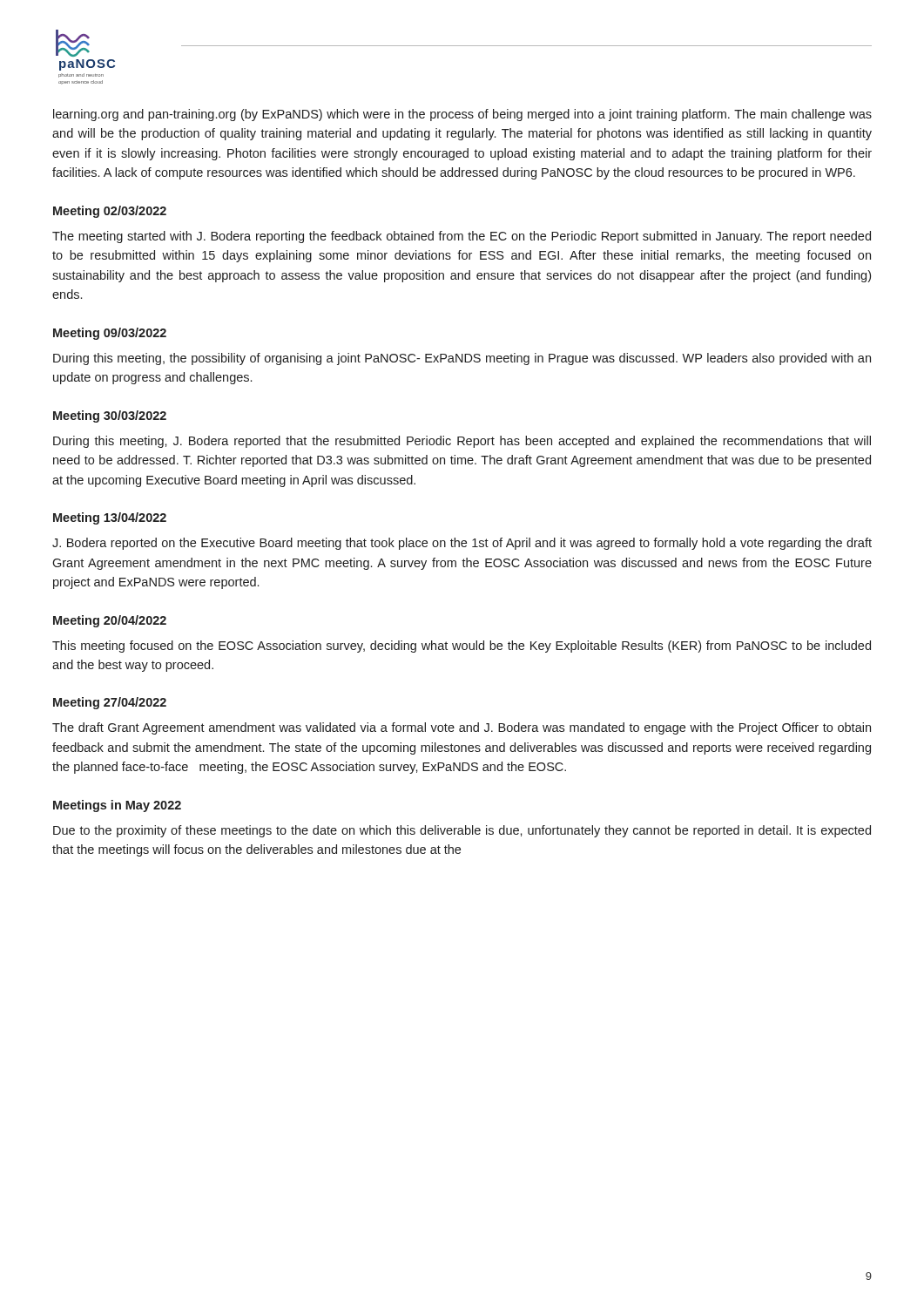The width and height of the screenshot is (924, 1307).
Task: Point to the text starting "Meeting 13/04/2022"
Action: point(109,518)
